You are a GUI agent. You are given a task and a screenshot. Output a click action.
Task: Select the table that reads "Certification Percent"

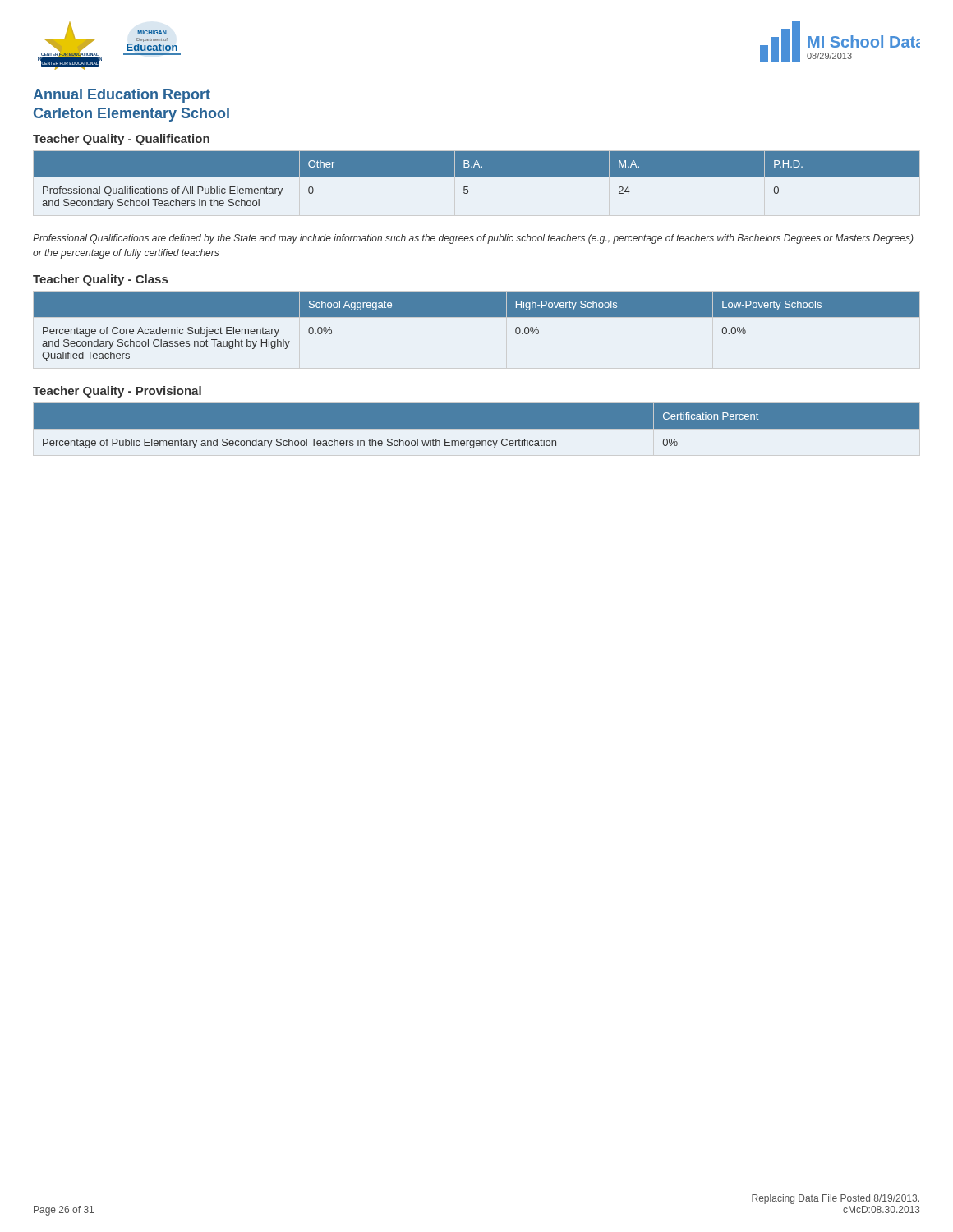(x=476, y=429)
